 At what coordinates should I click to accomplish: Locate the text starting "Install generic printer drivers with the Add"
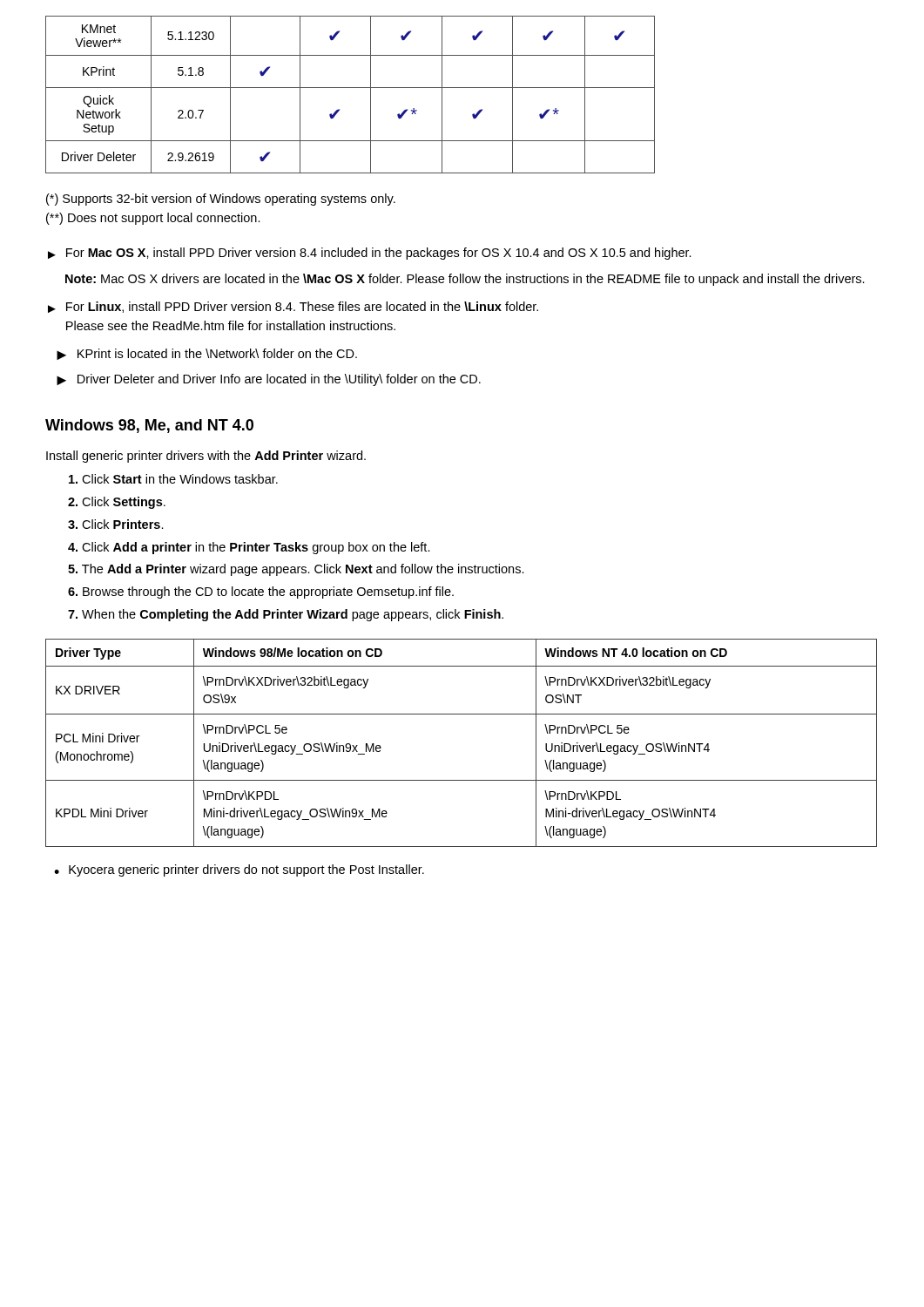point(206,455)
